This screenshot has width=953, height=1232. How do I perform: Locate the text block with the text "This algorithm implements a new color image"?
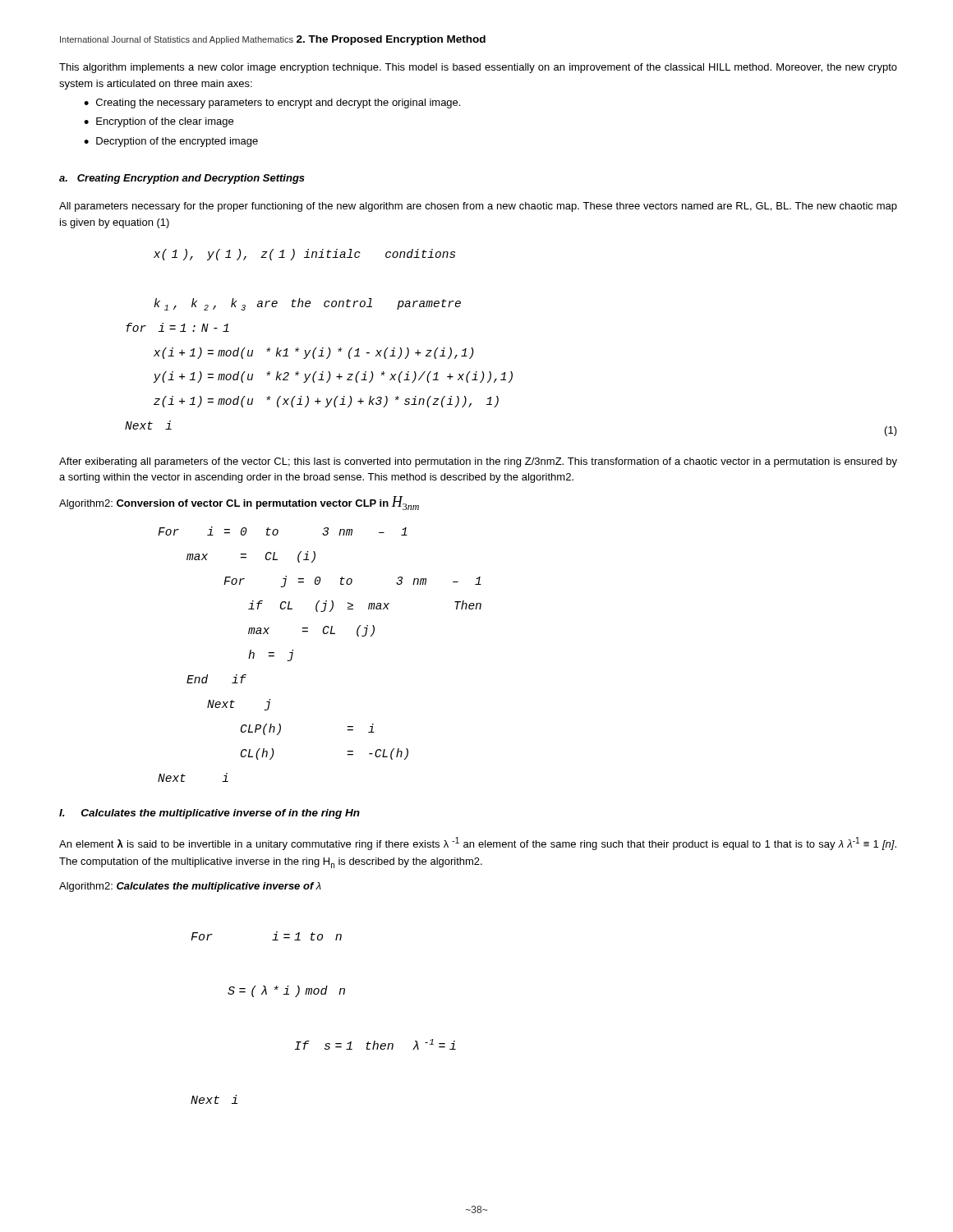click(478, 75)
